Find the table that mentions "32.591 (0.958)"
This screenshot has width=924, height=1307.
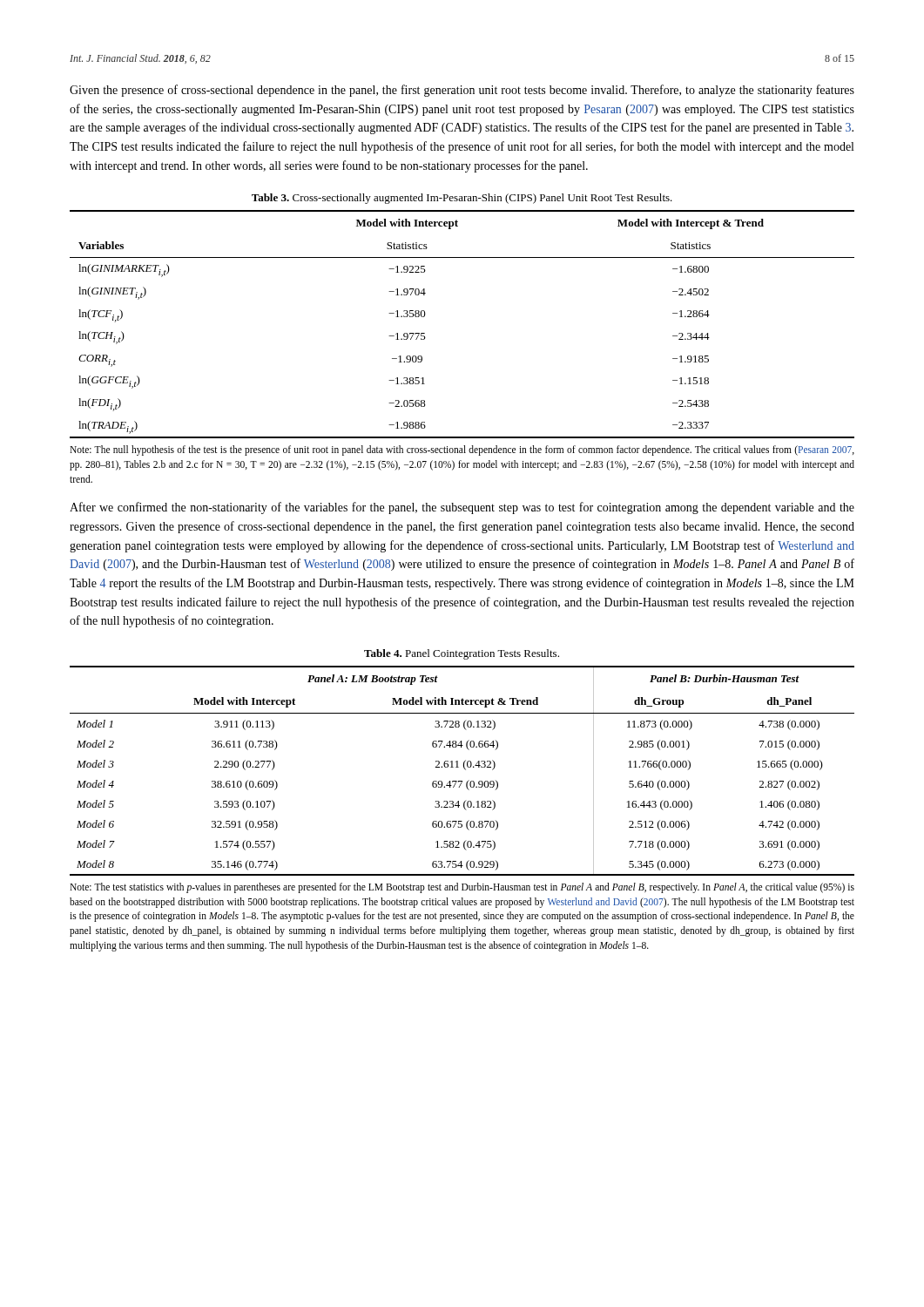click(462, 771)
